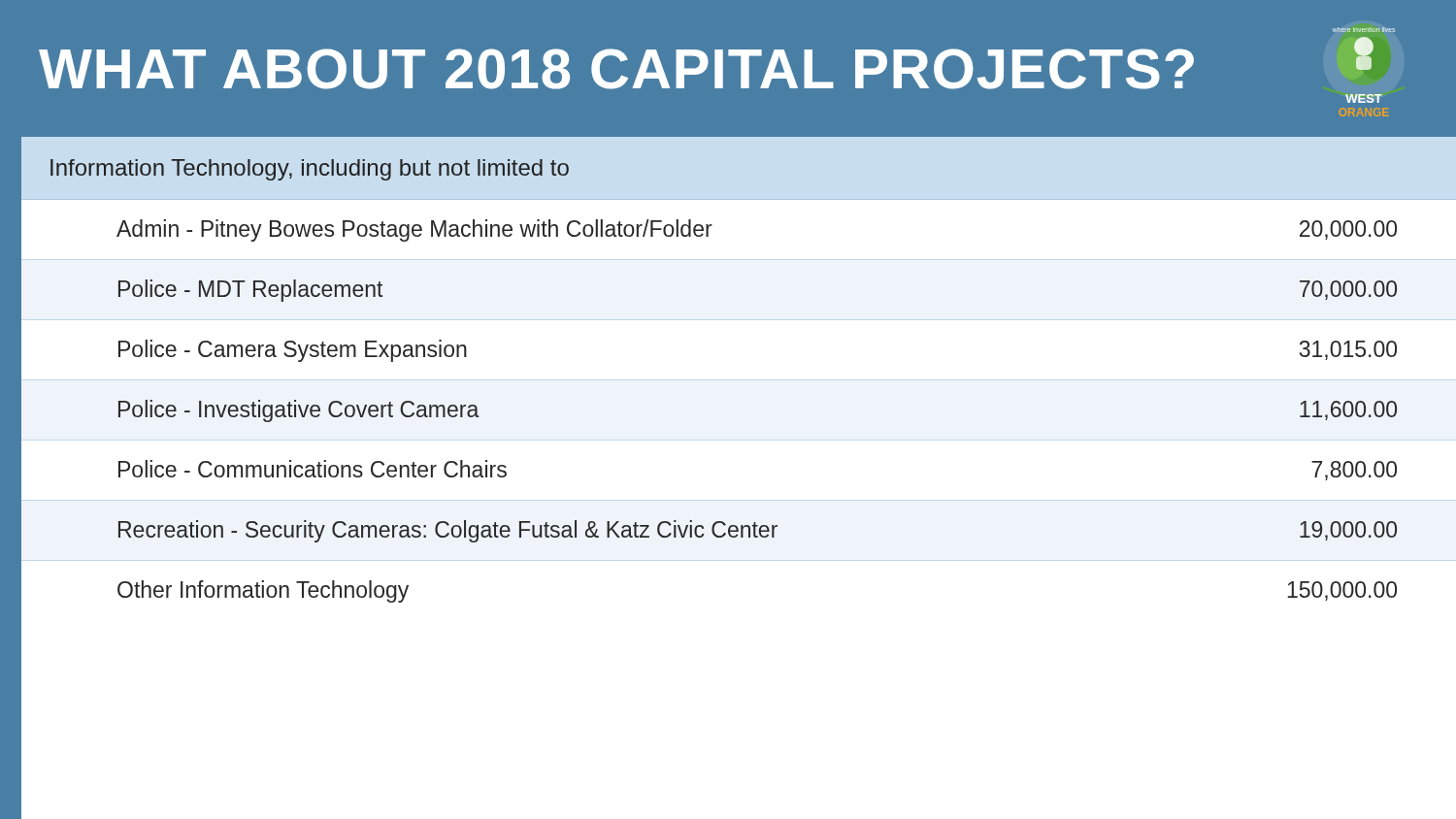
Task: Click the section header that begins "Information Technology, including but"
Action: coord(309,167)
